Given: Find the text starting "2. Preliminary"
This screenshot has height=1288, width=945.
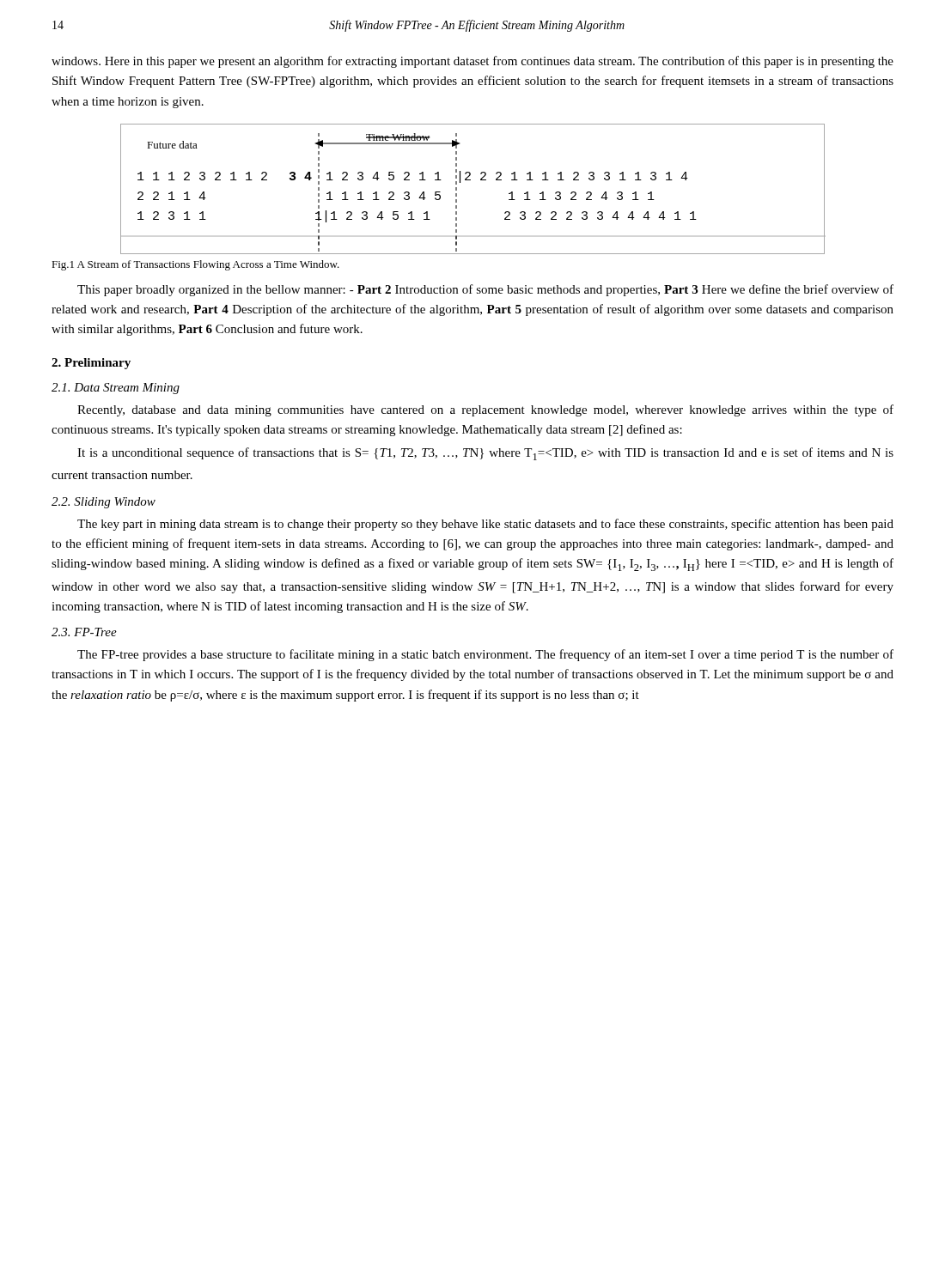Looking at the screenshot, I should [x=91, y=362].
